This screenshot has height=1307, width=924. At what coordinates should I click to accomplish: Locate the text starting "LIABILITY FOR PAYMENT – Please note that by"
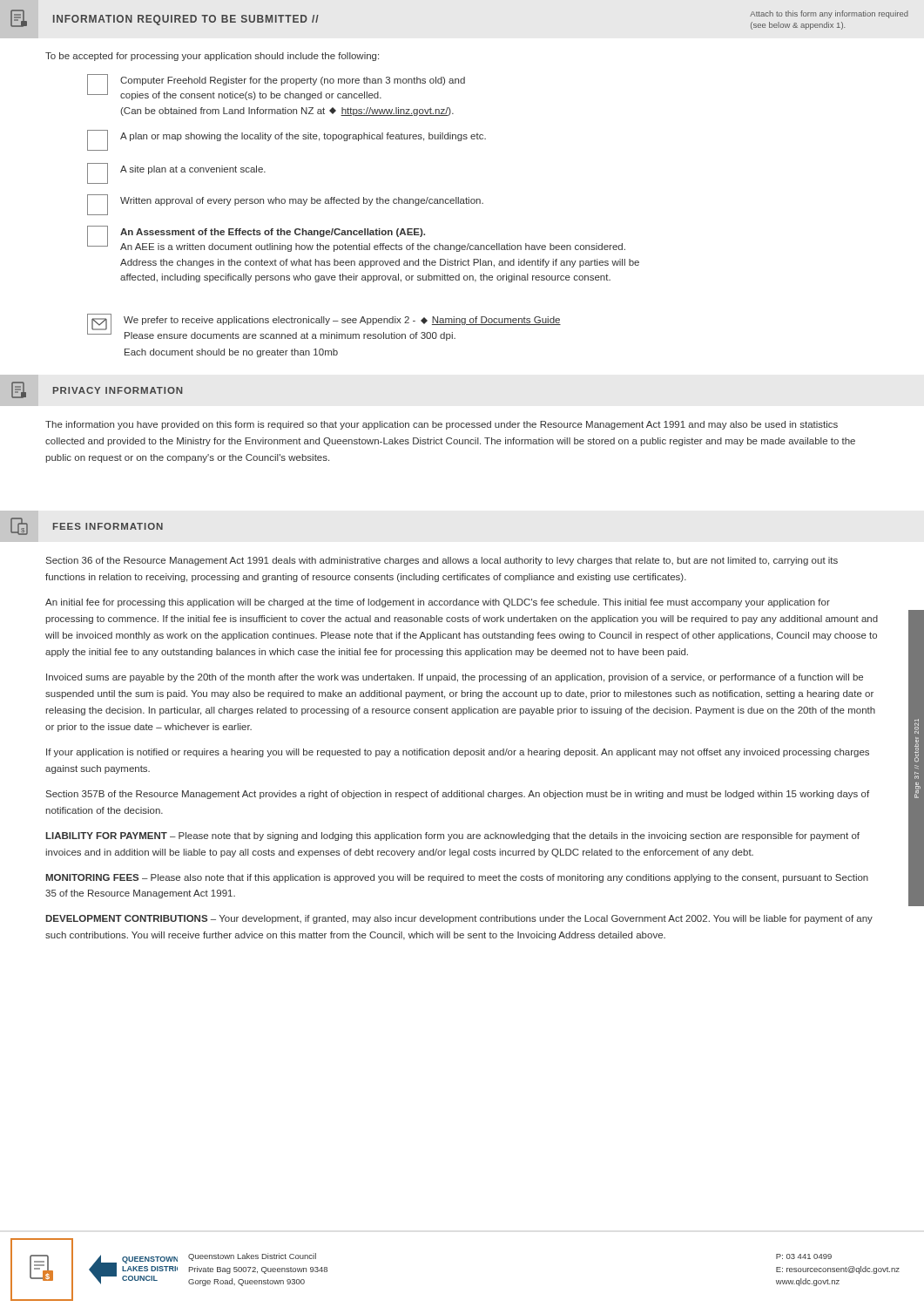[452, 843]
